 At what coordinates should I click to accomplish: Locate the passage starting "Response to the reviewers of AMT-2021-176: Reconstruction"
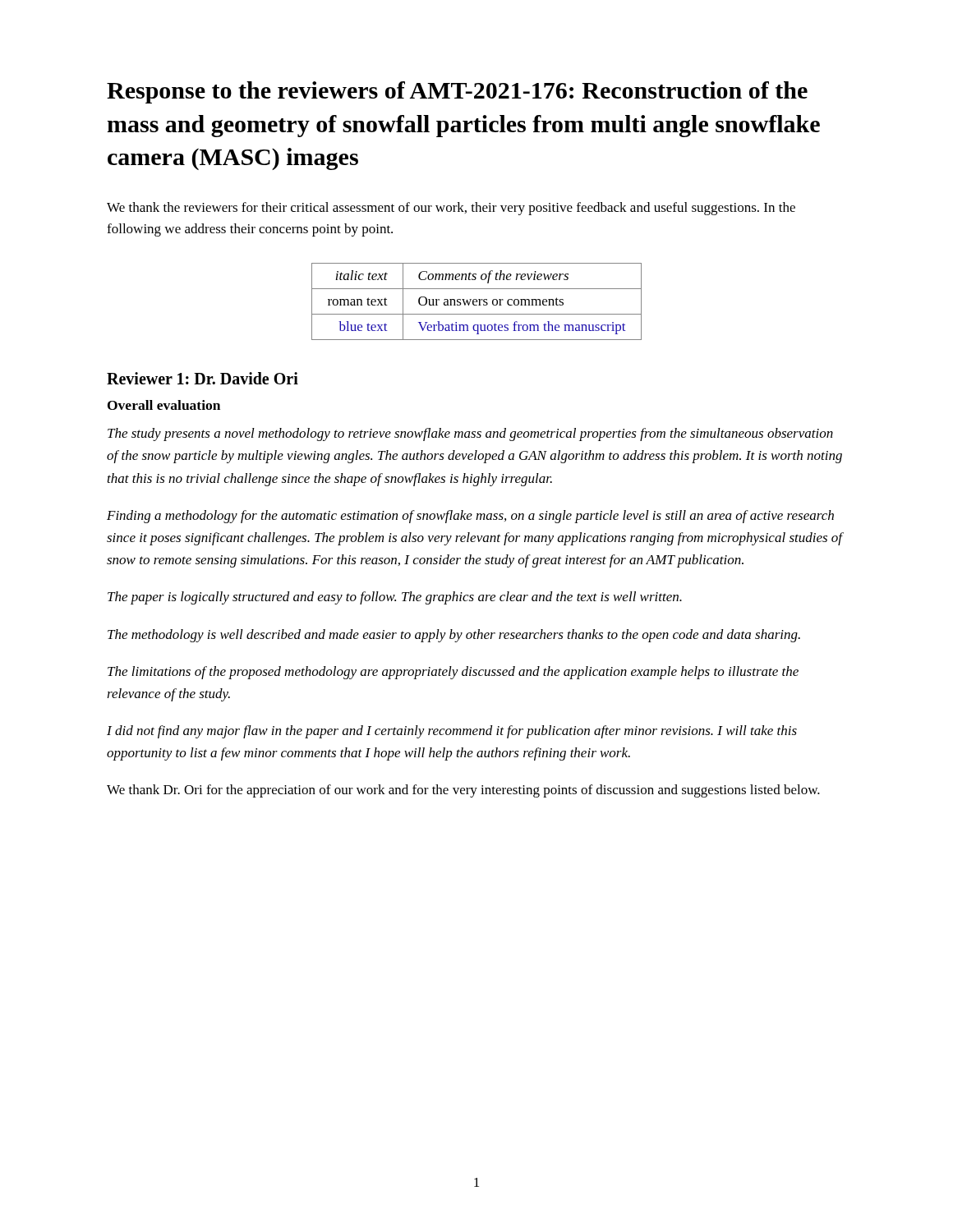pos(464,123)
